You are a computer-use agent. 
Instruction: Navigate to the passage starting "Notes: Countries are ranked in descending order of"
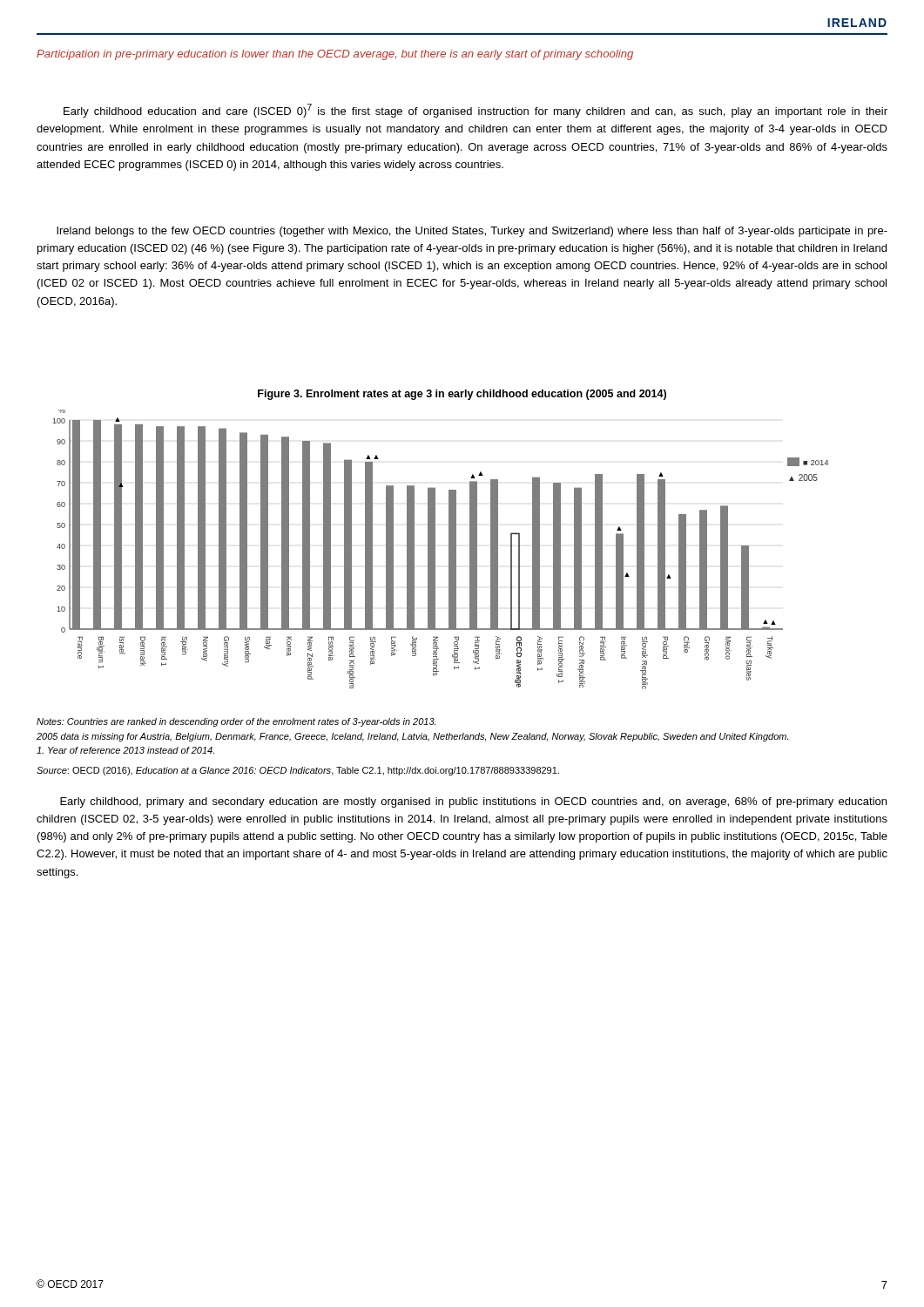[413, 736]
